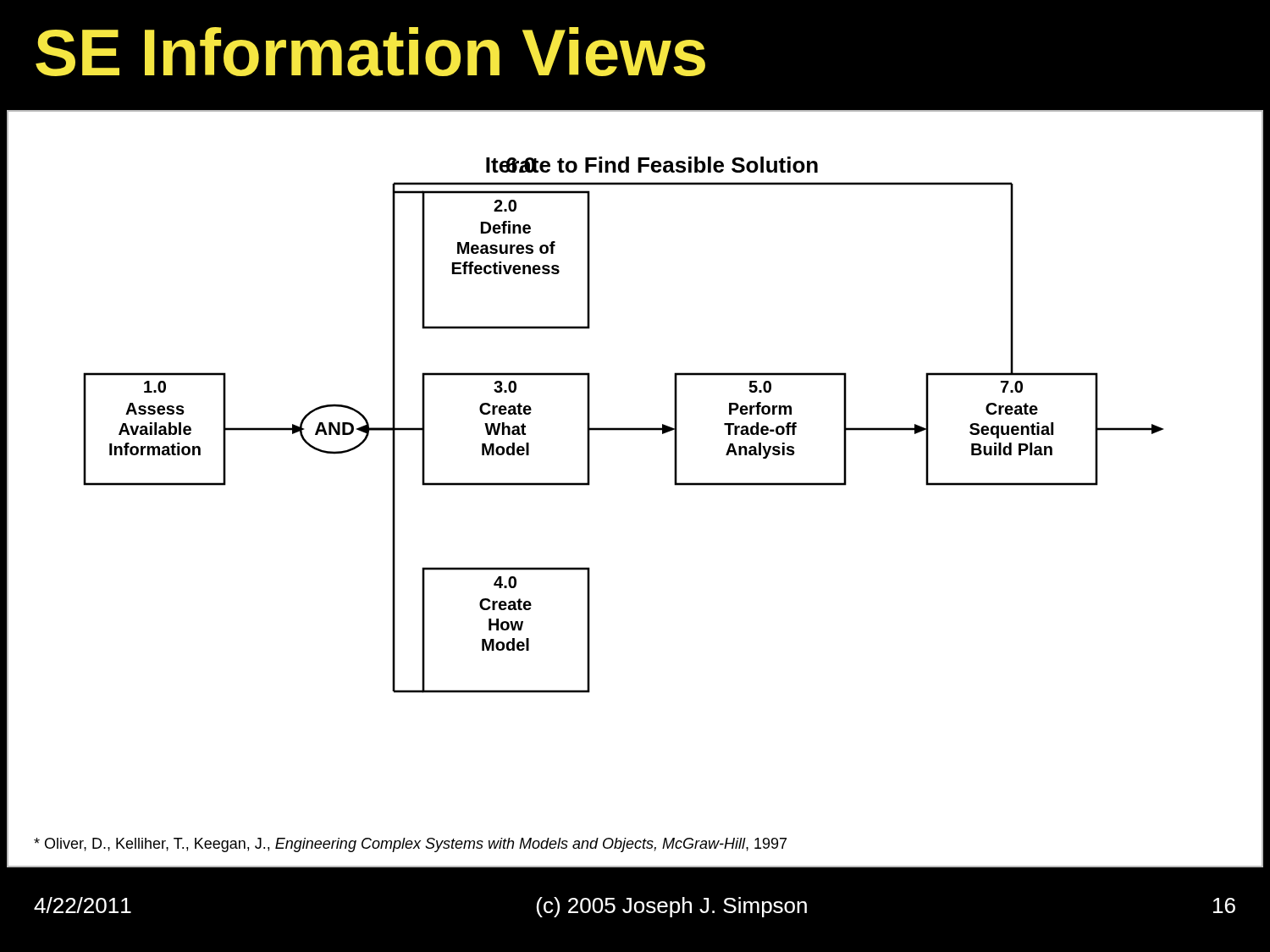Click on the passage starting "SE Information Views"
The image size is (1270, 952).
(371, 53)
